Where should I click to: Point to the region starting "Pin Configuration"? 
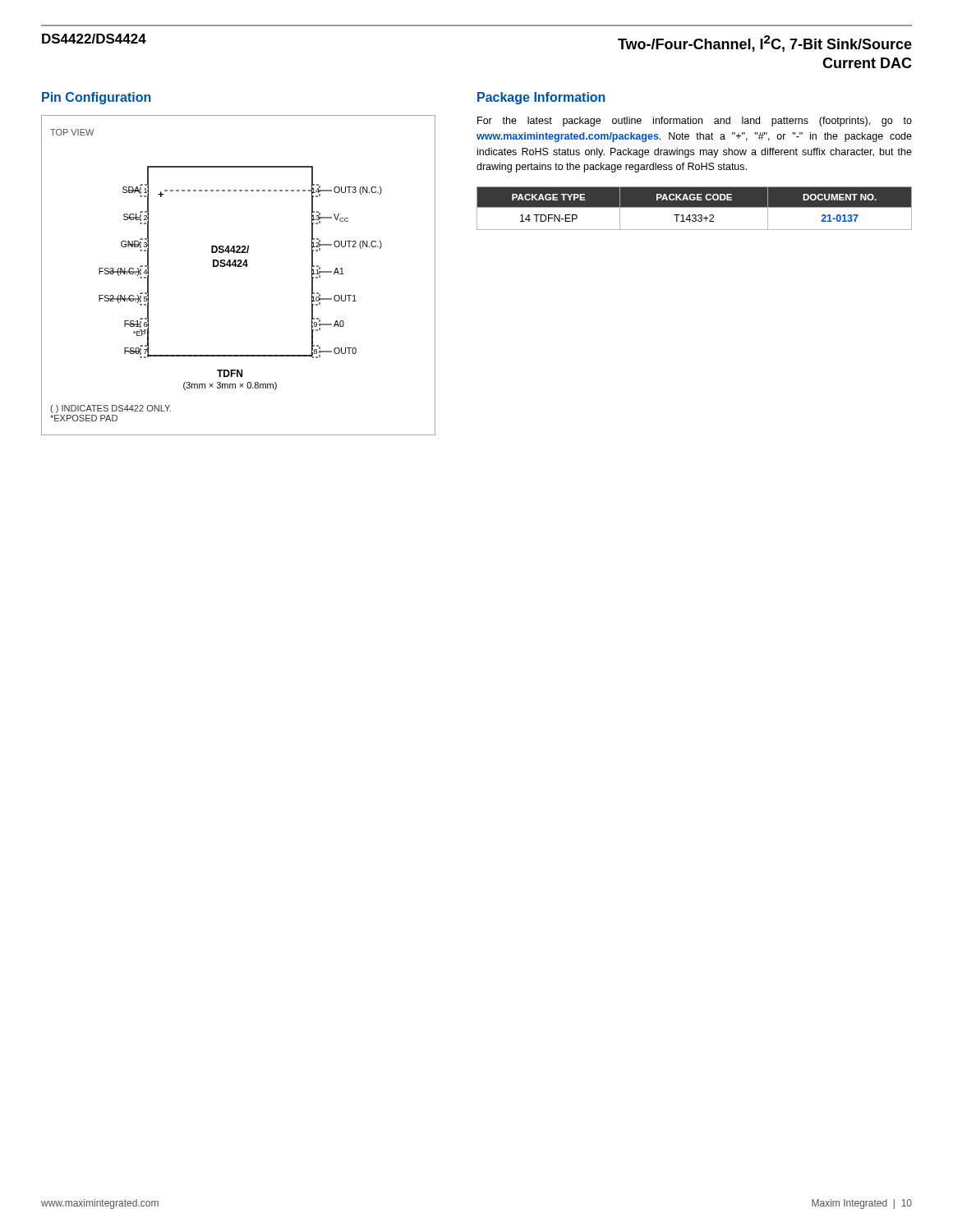[96, 97]
